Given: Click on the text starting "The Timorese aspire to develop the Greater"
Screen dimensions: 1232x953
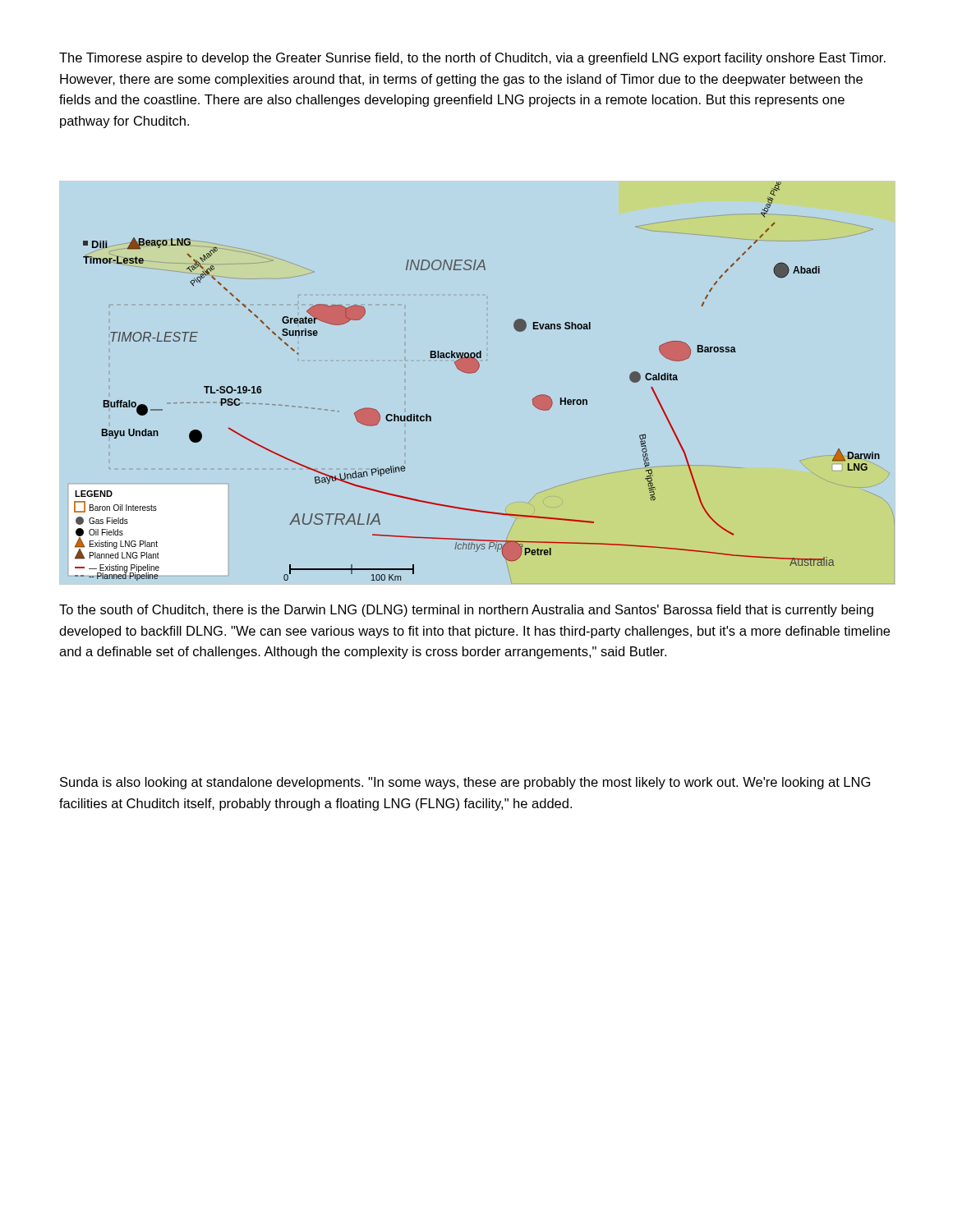Looking at the screenshot, I should click(x=473, y=89).
